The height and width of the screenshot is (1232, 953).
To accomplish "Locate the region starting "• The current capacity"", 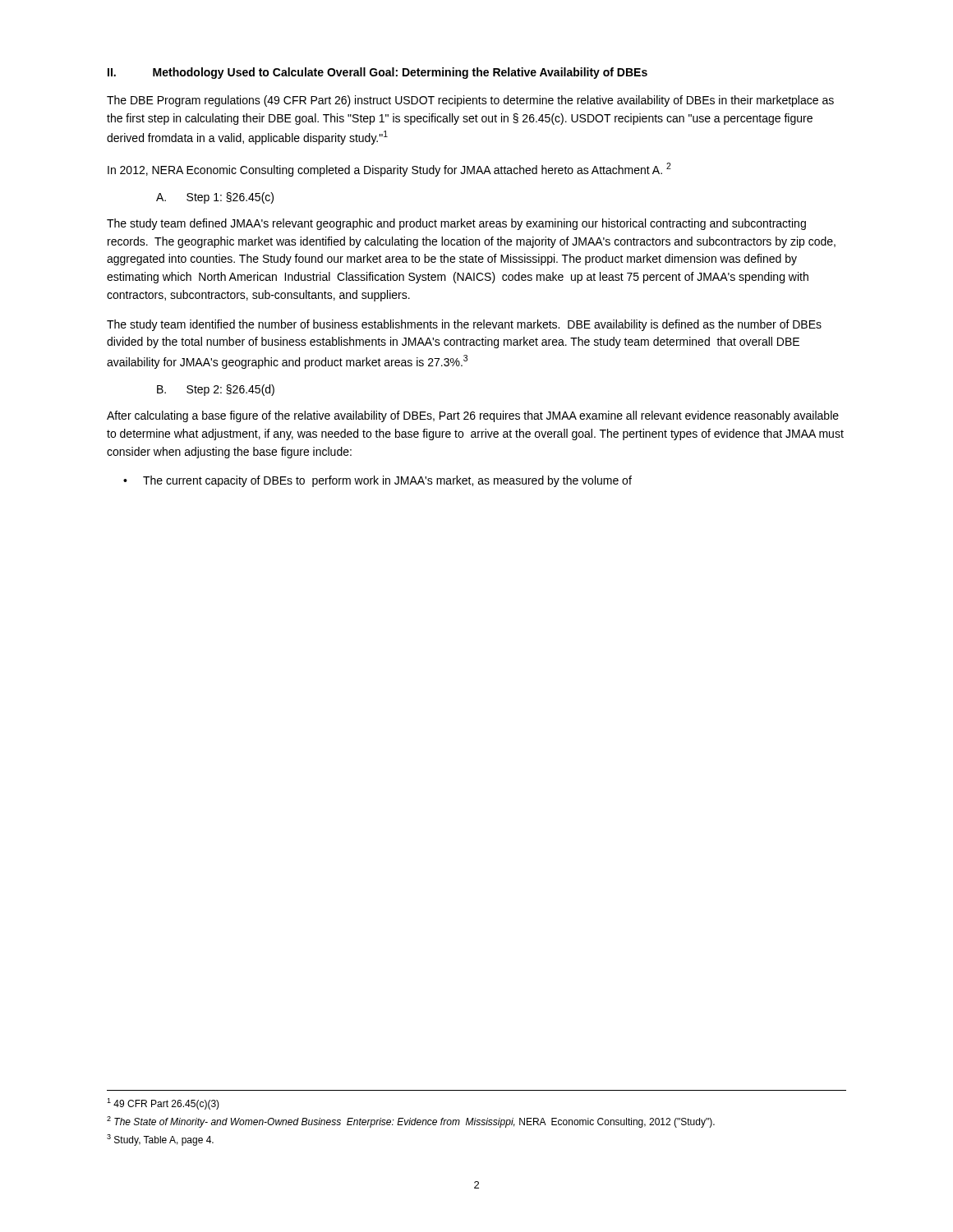I will pyautogui.click(x=377, y=481).
